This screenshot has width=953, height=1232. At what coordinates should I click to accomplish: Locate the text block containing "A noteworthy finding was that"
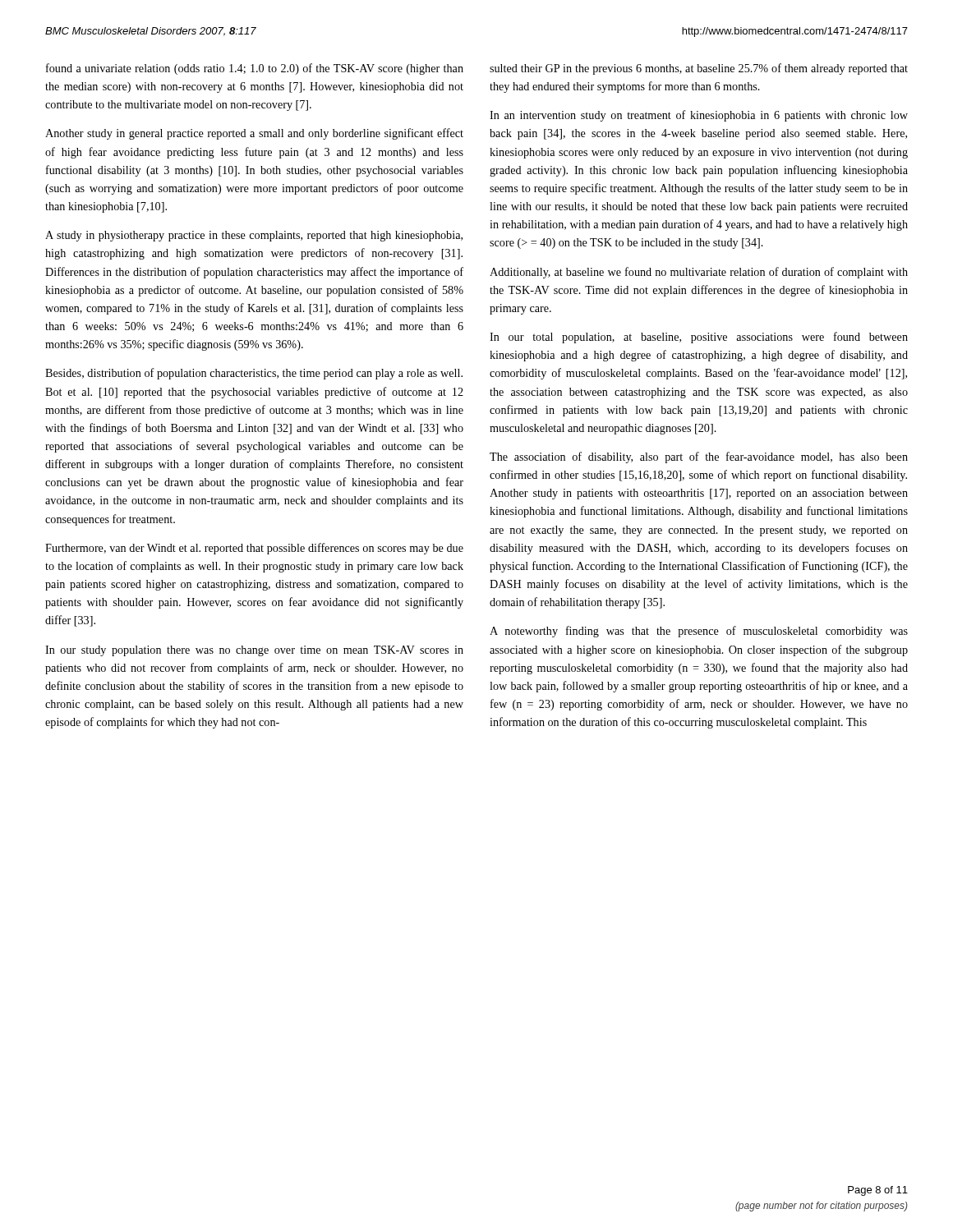(x=699, y=677)
